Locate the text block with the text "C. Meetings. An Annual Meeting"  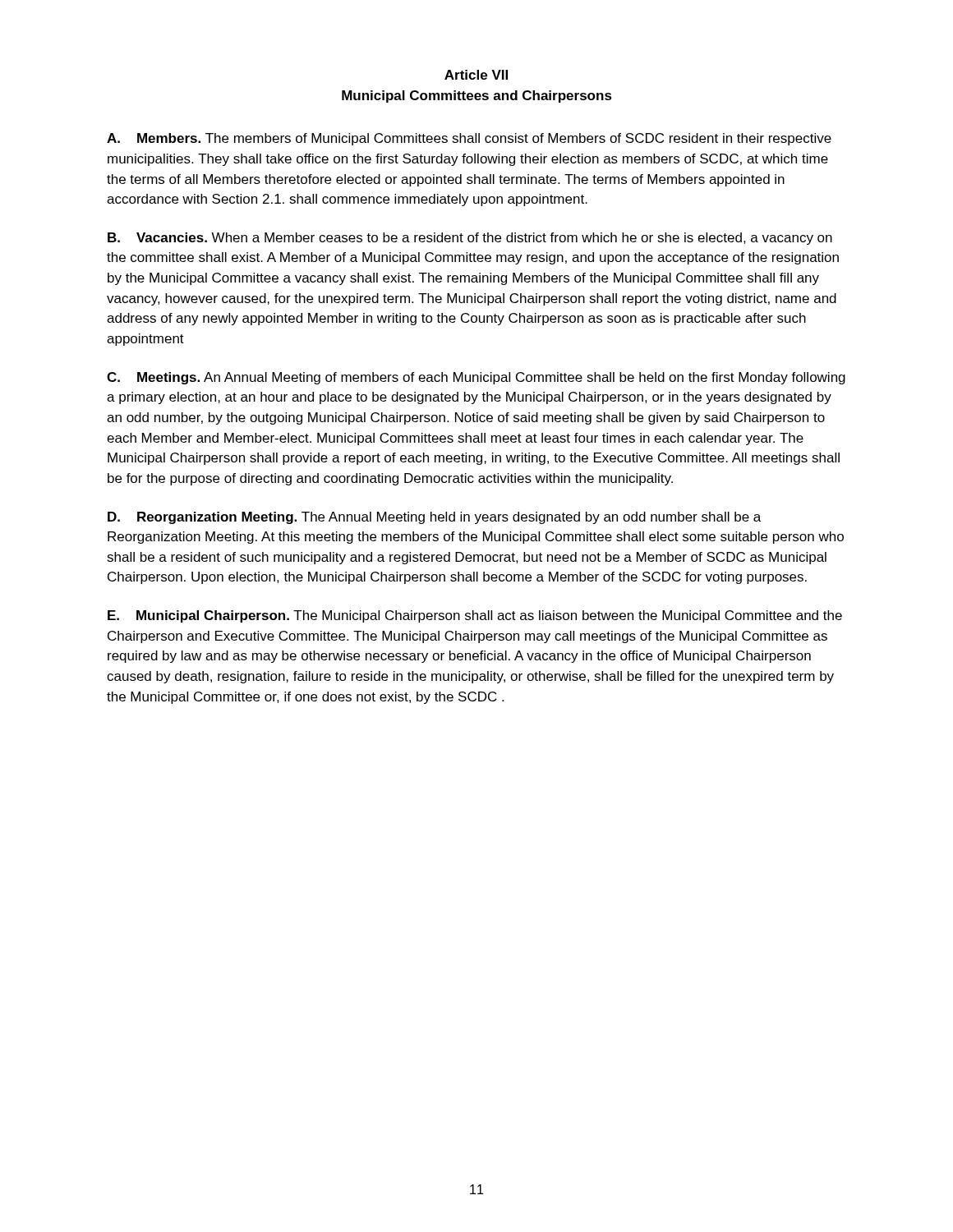point(476,428)
